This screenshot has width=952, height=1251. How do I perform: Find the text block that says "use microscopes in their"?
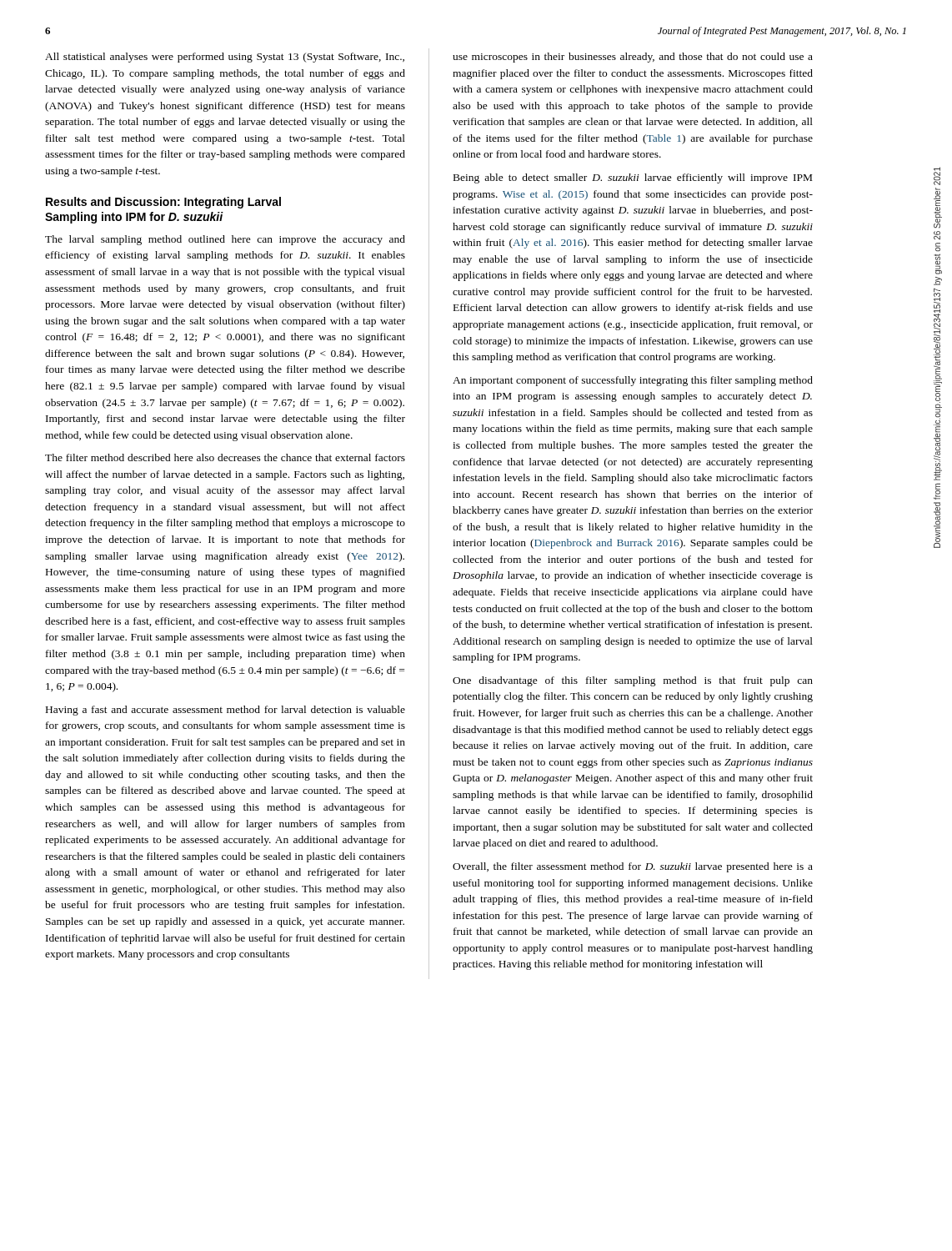633,106
